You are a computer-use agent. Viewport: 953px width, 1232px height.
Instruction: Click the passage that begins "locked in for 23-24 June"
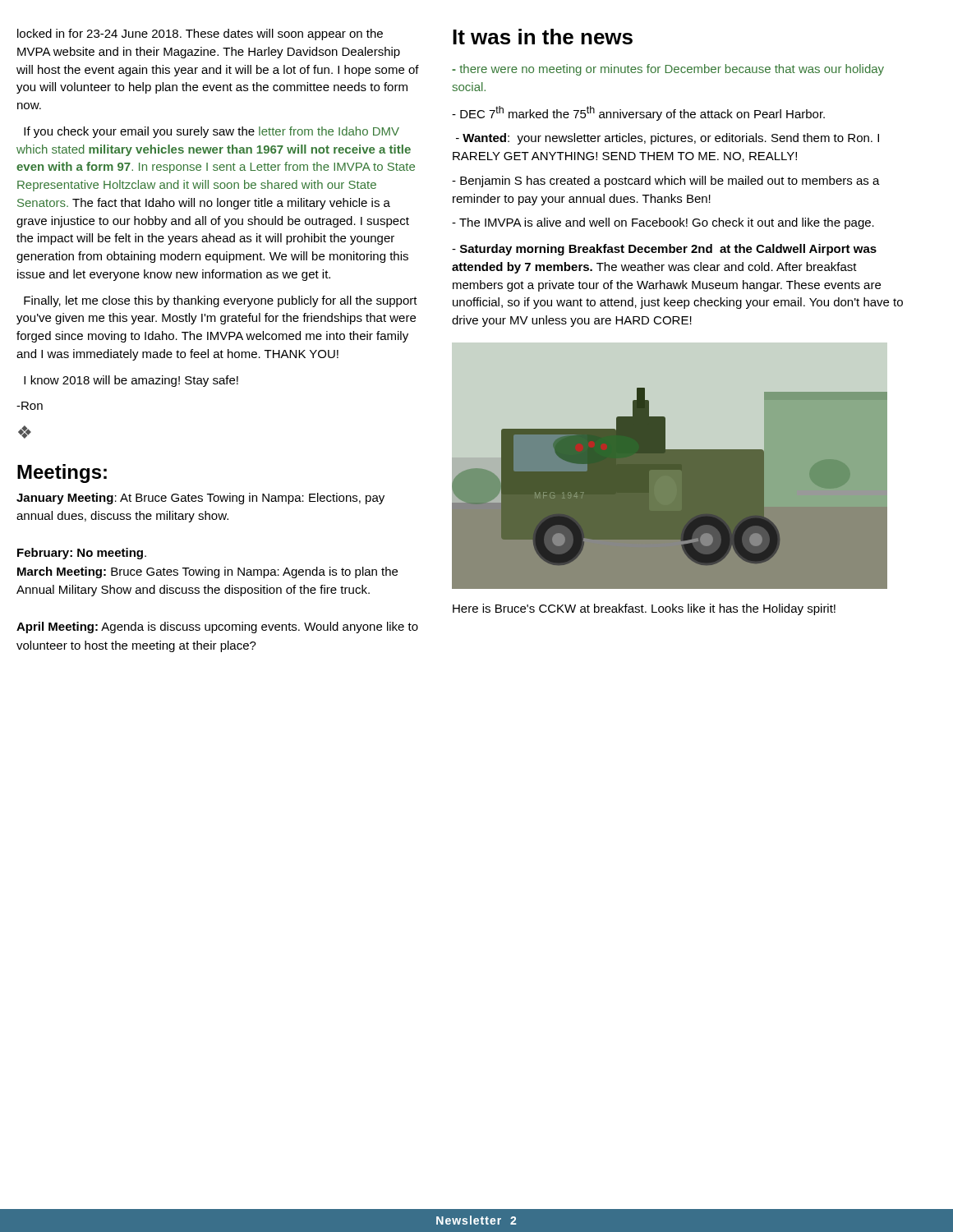click(x=217, y=69)
